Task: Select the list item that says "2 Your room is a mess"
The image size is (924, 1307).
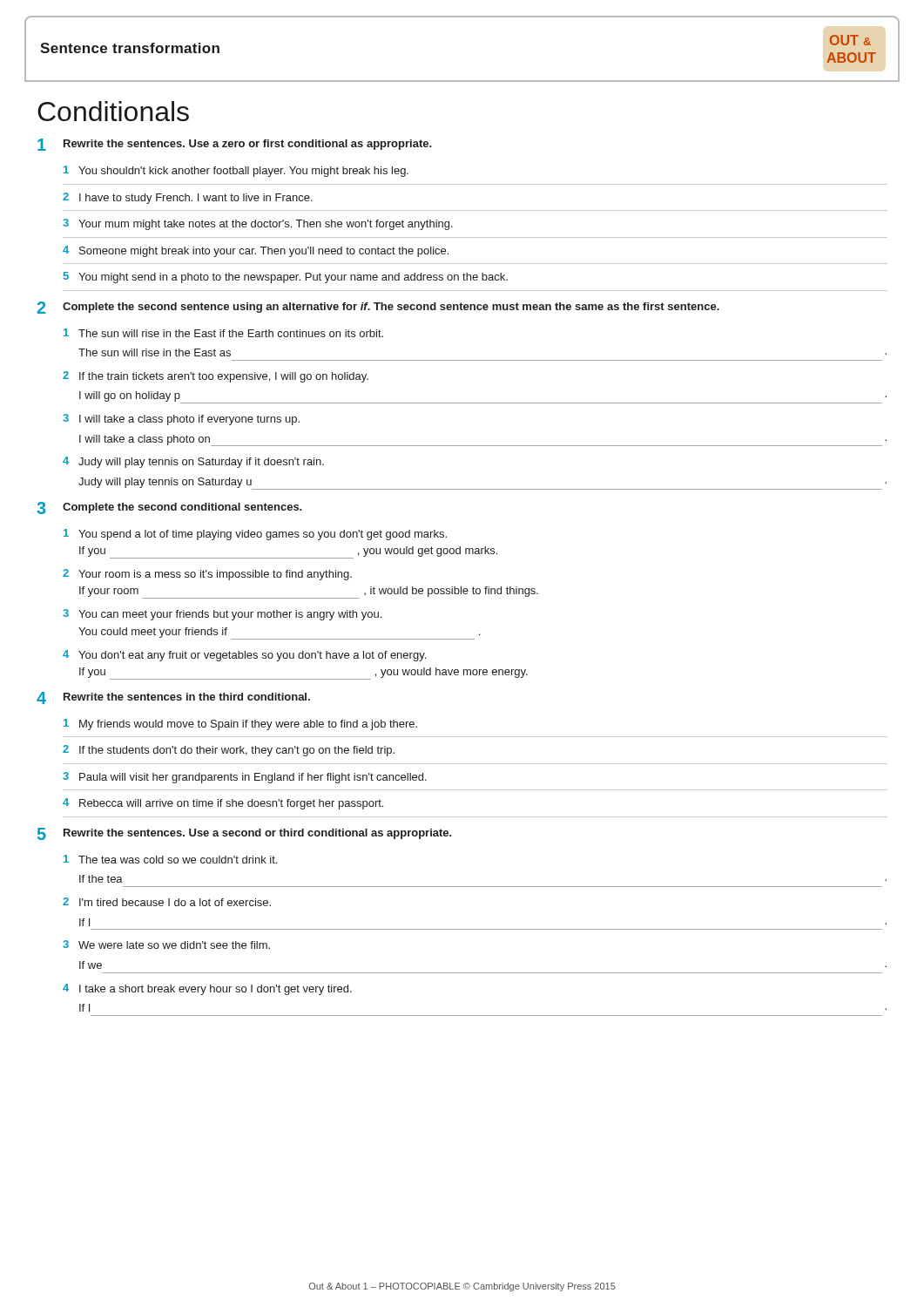Action: point(462,586)
